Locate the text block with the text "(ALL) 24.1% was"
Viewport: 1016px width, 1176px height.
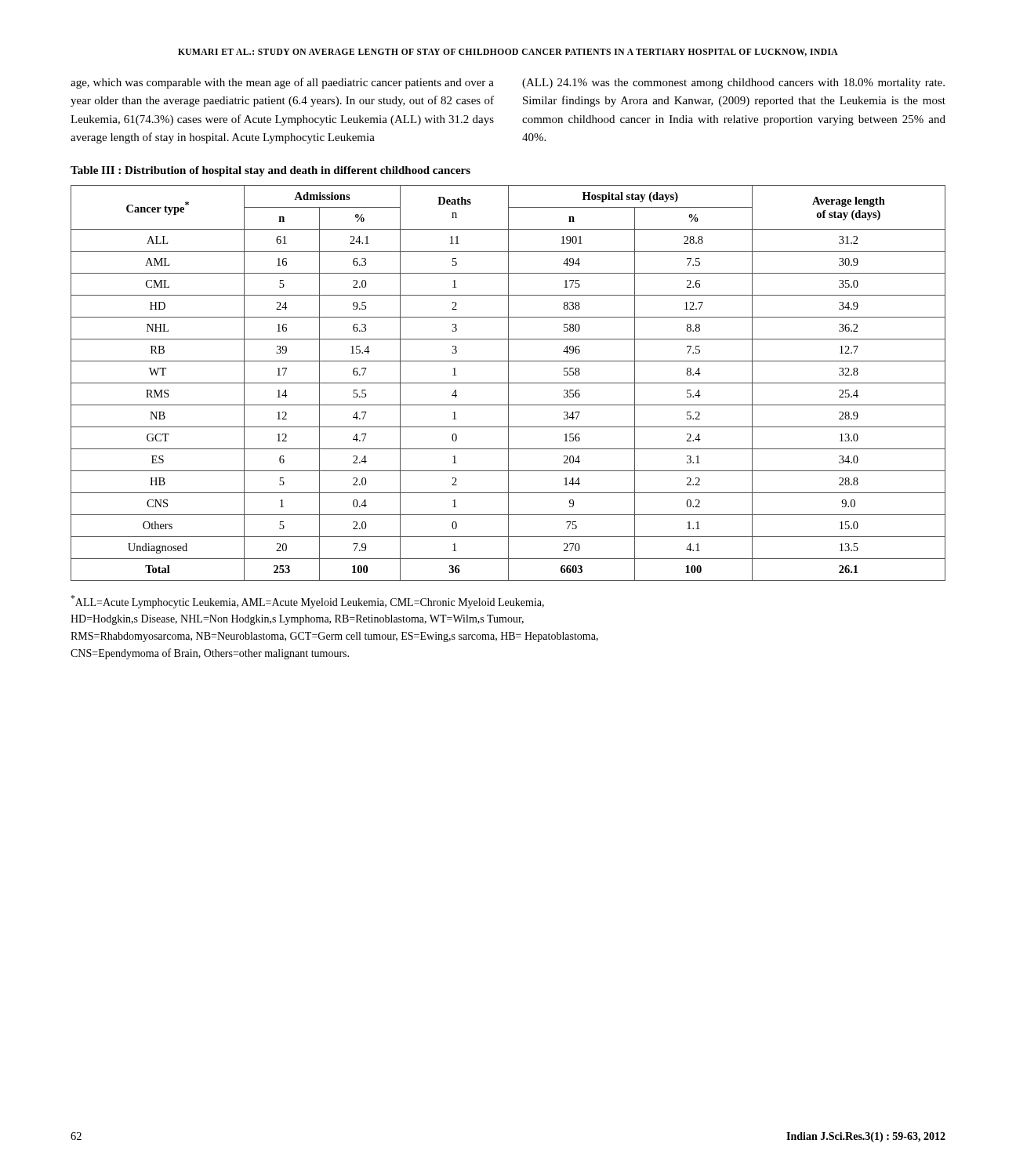(x=734, y=110)
